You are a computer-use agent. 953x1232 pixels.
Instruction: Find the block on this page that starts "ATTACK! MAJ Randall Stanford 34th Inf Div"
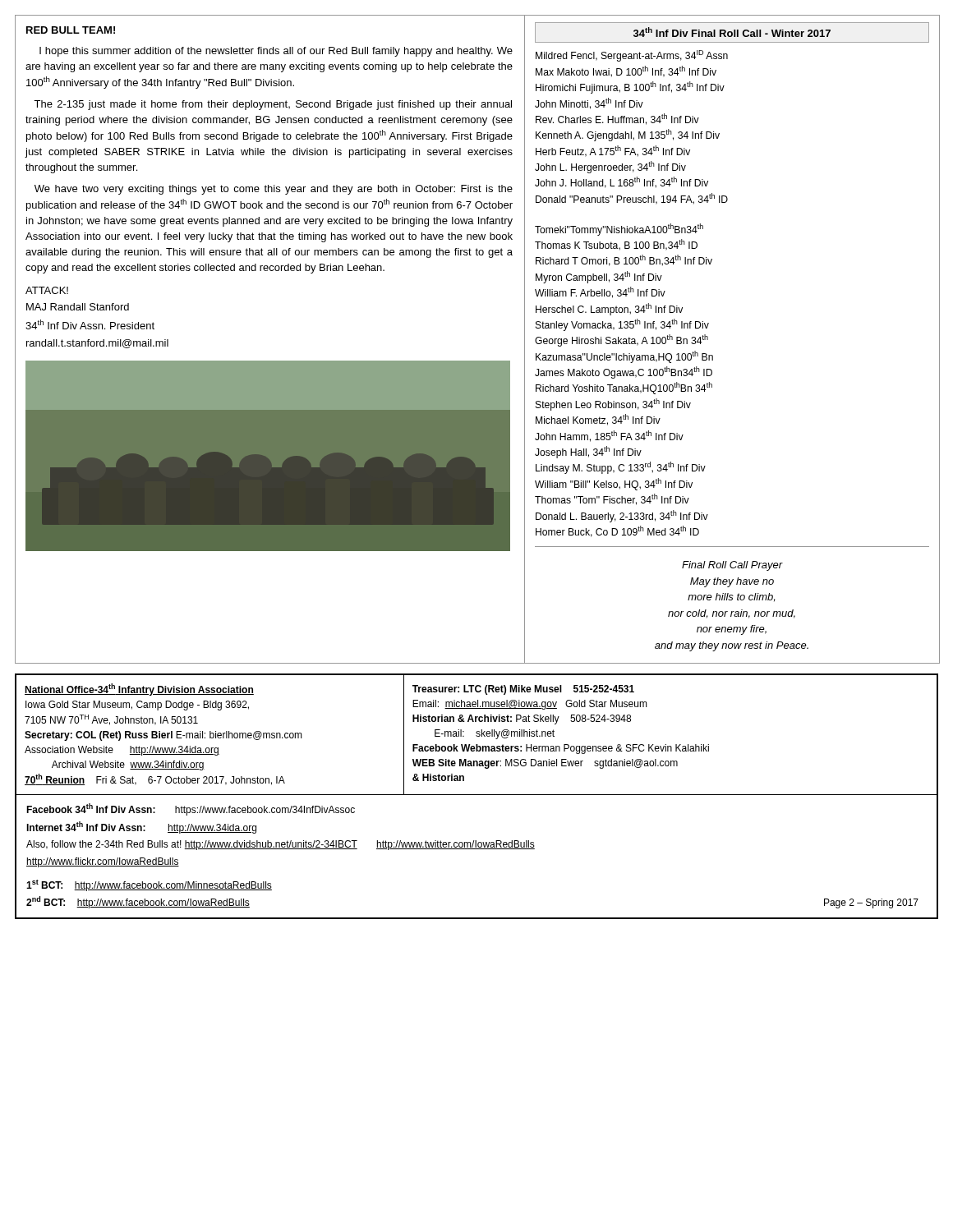[97, 317]
